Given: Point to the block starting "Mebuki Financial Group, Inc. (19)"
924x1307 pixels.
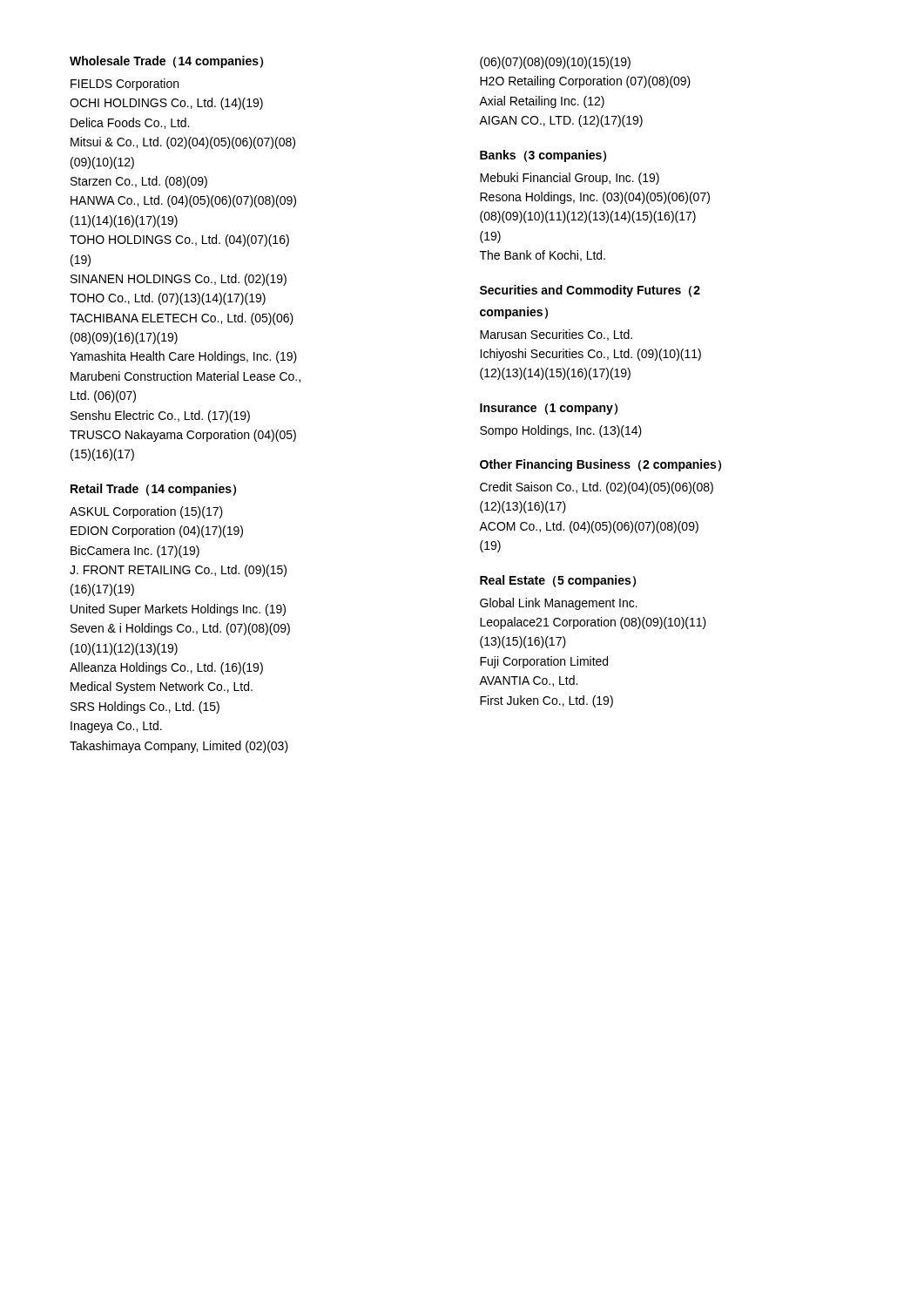Looking at the screenshot, I should click(570, 177).
